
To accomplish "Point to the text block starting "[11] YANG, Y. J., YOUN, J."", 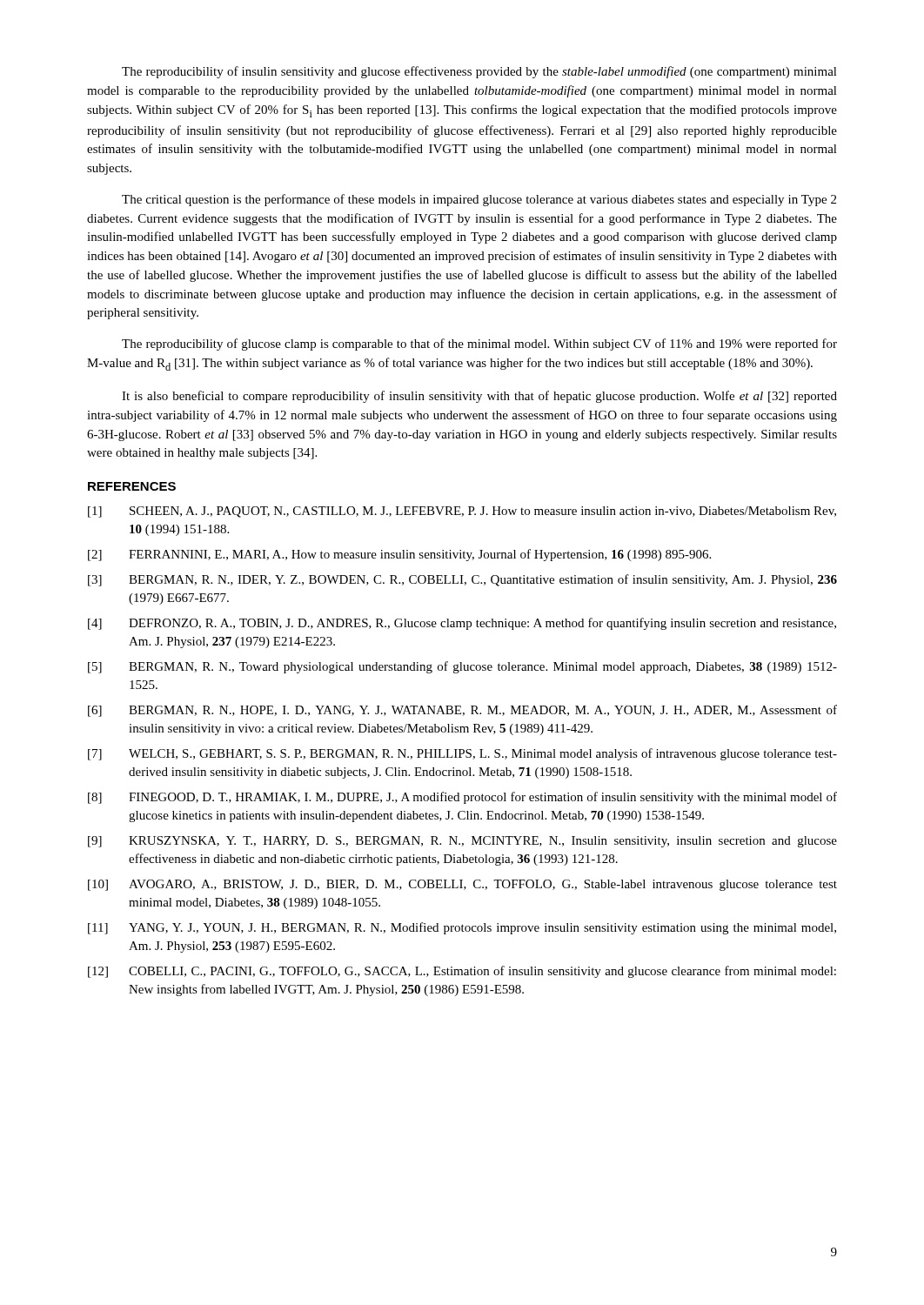I will click(462, 937).
